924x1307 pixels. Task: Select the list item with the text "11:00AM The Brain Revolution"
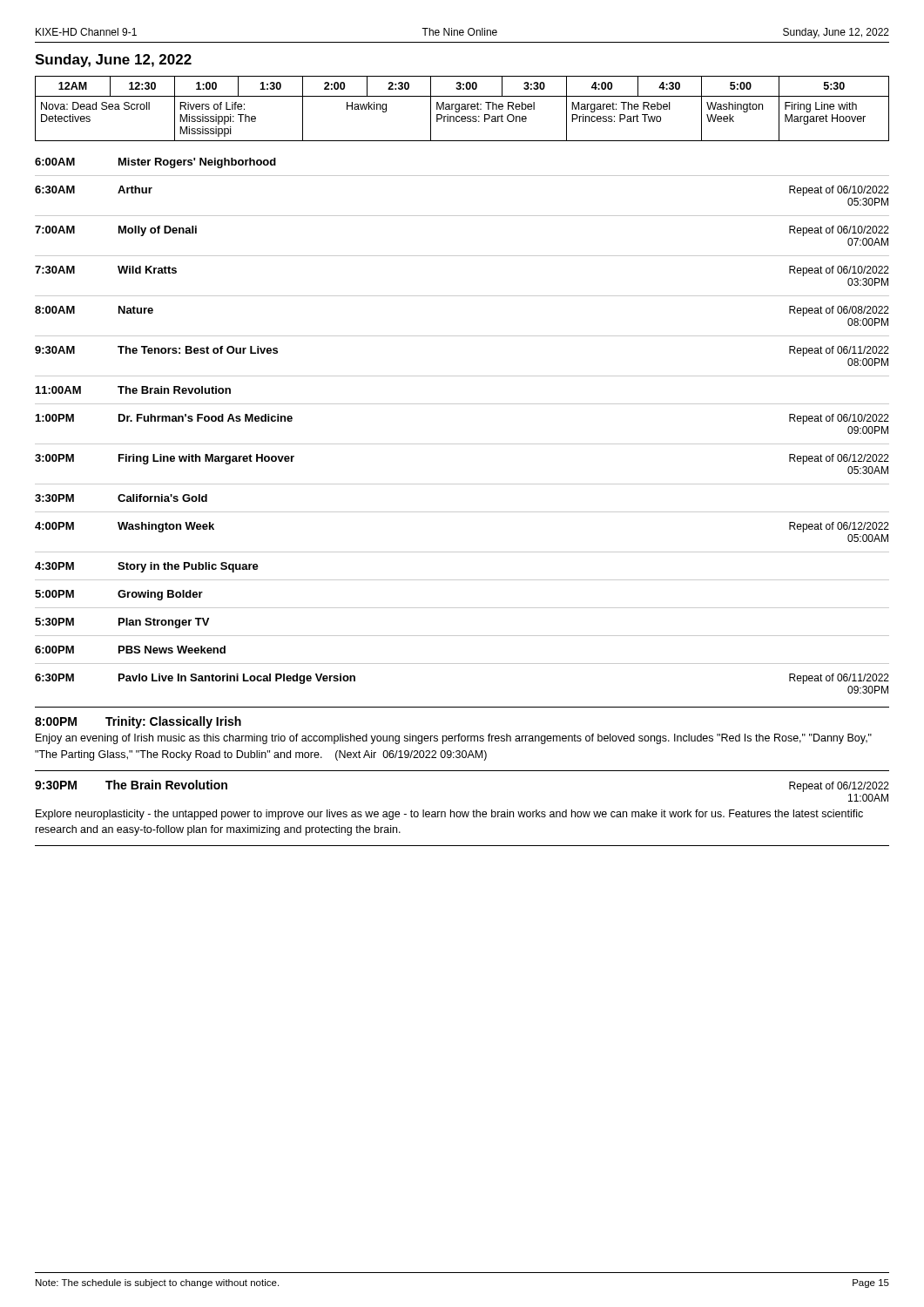(x=133, y=390)
